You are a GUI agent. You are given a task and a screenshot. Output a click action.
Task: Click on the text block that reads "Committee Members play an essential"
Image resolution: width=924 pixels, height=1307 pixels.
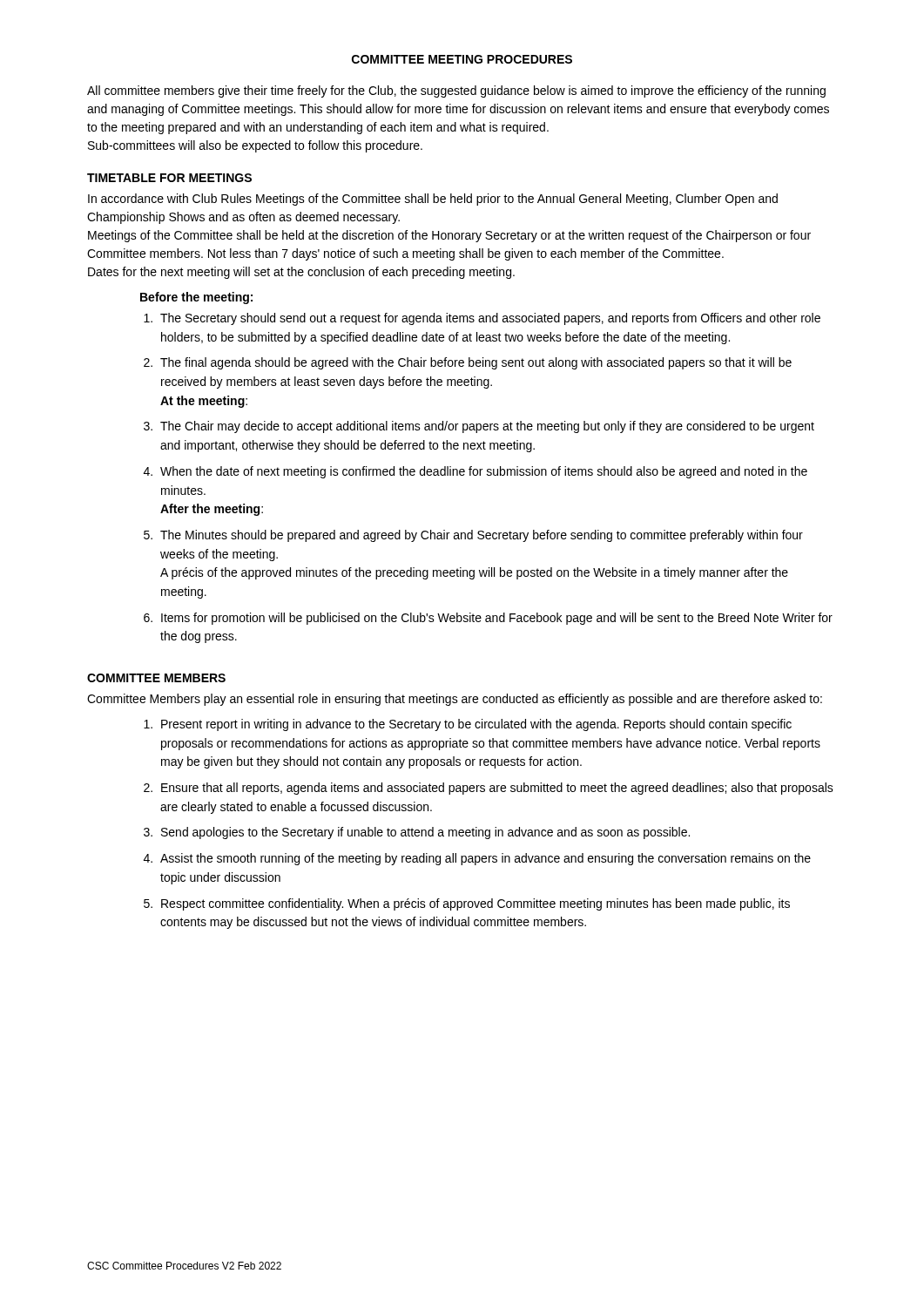(462, 699)
